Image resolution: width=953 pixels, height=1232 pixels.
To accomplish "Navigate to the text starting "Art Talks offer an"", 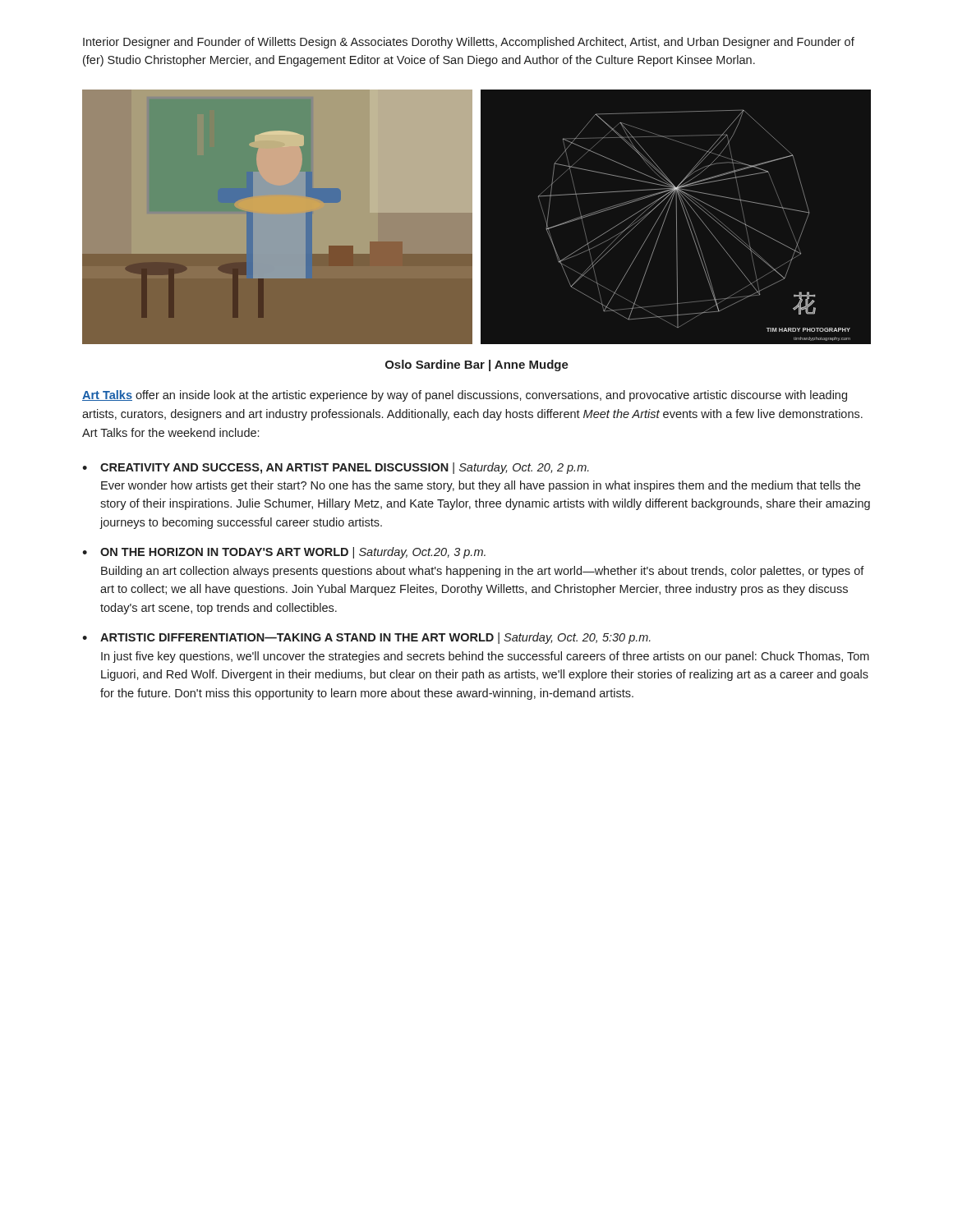I will 473,414.
